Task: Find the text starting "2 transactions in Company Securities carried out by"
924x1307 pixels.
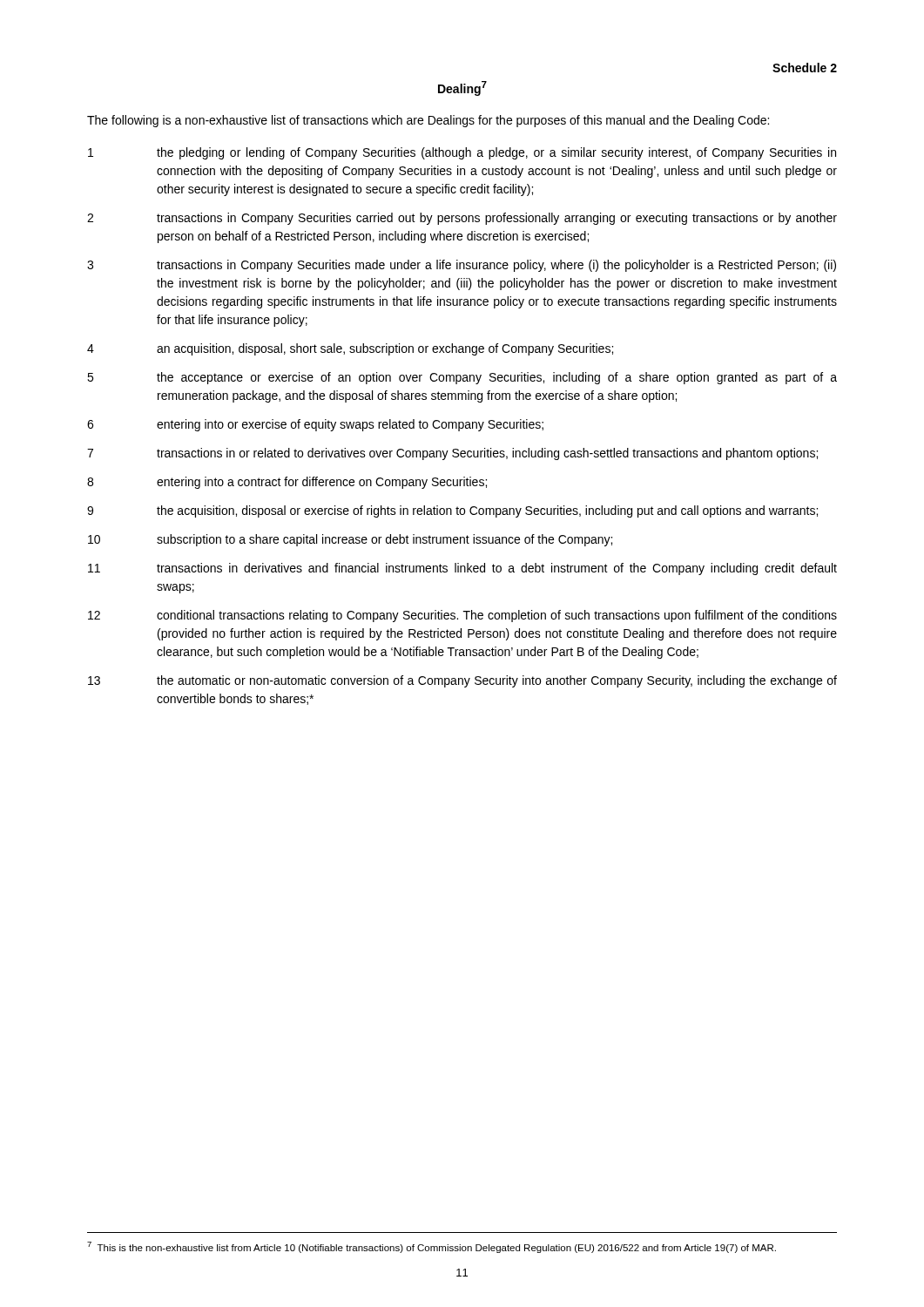Action: tap(462, 227)
